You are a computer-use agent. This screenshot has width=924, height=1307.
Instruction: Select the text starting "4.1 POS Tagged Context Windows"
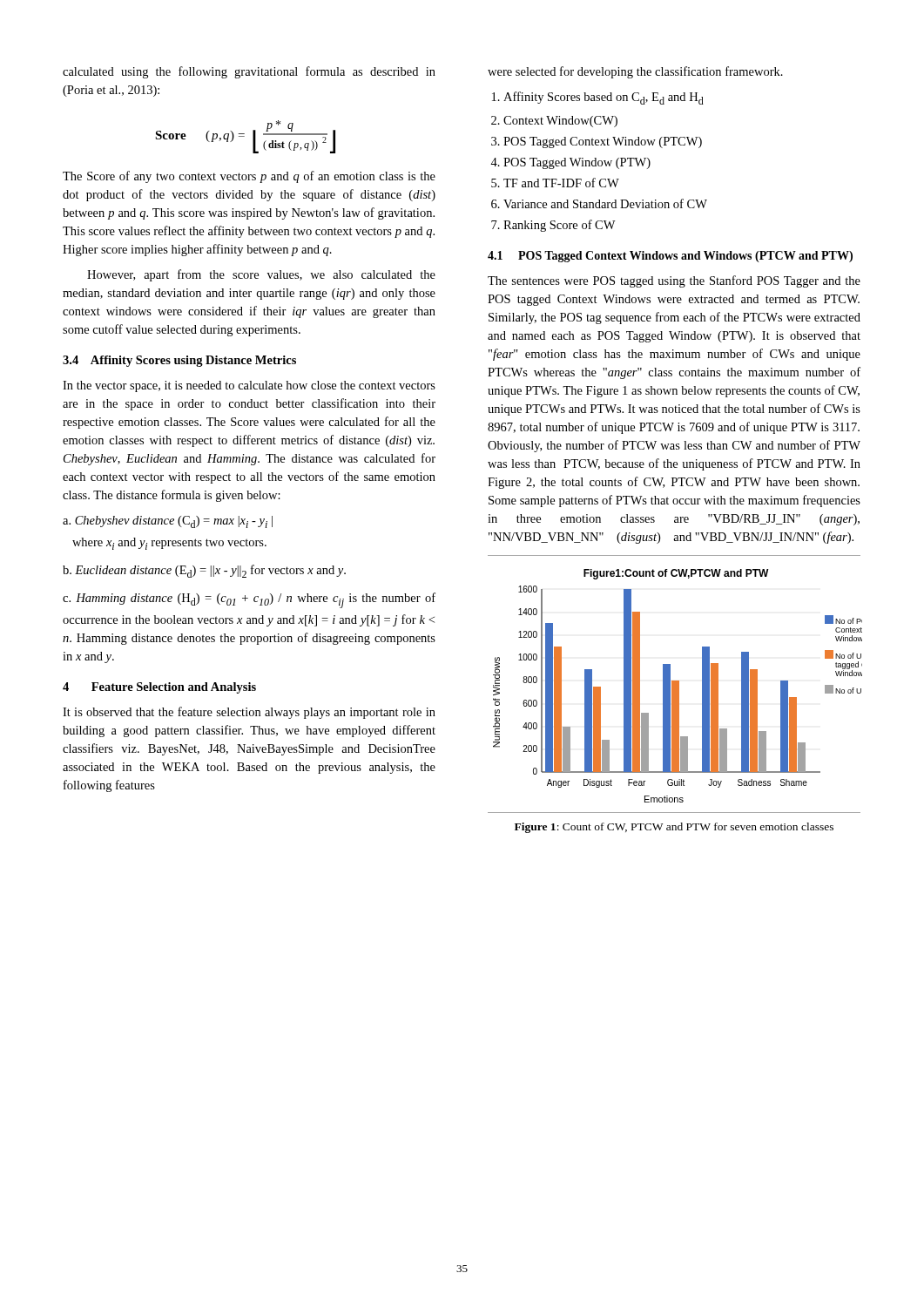point(674,256)
